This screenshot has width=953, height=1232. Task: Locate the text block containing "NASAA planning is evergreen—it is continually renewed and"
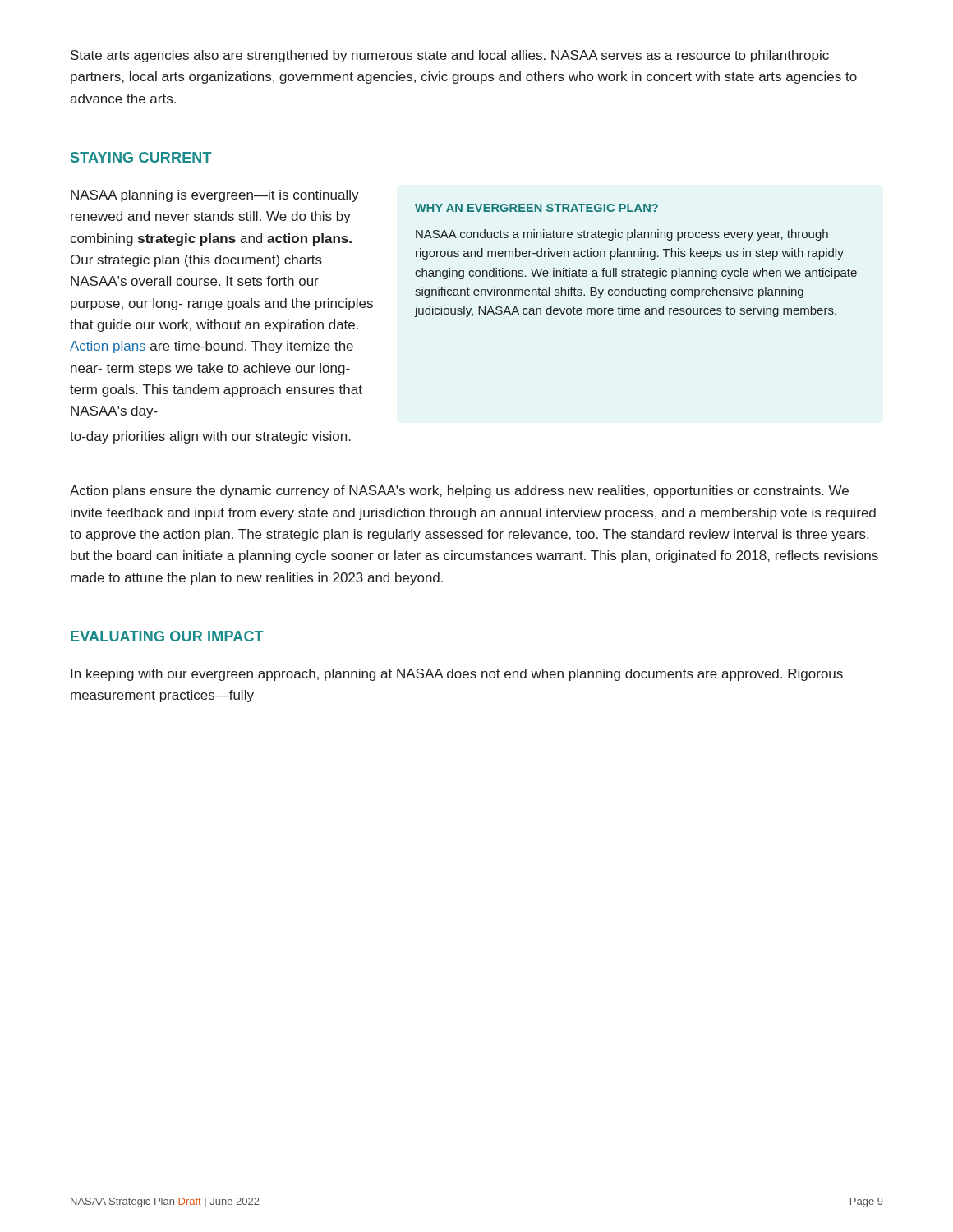point(222,303)
